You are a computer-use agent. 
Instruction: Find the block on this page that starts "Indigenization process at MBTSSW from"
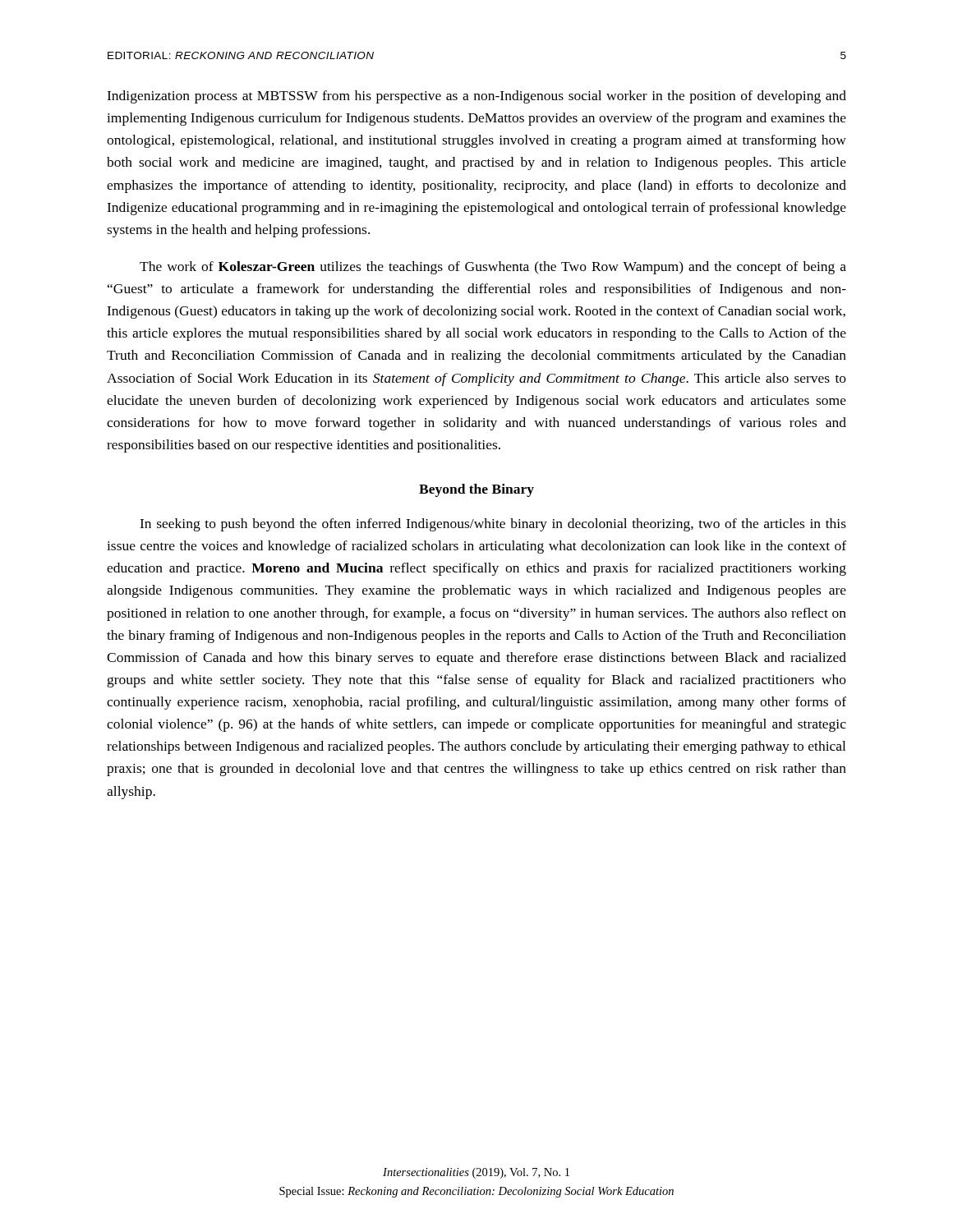click(x=476, y=162)
